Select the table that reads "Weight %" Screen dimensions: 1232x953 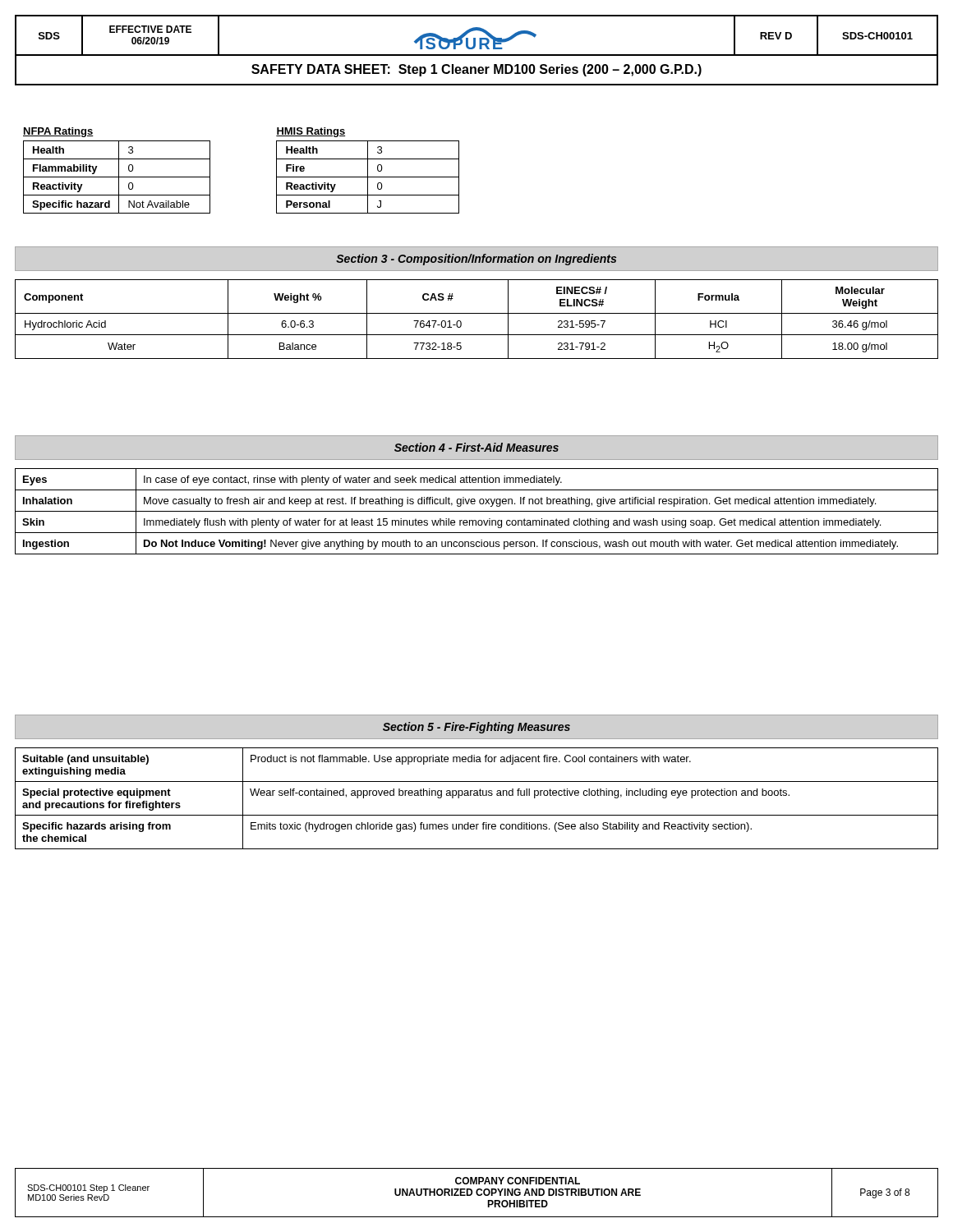point(476,319)
